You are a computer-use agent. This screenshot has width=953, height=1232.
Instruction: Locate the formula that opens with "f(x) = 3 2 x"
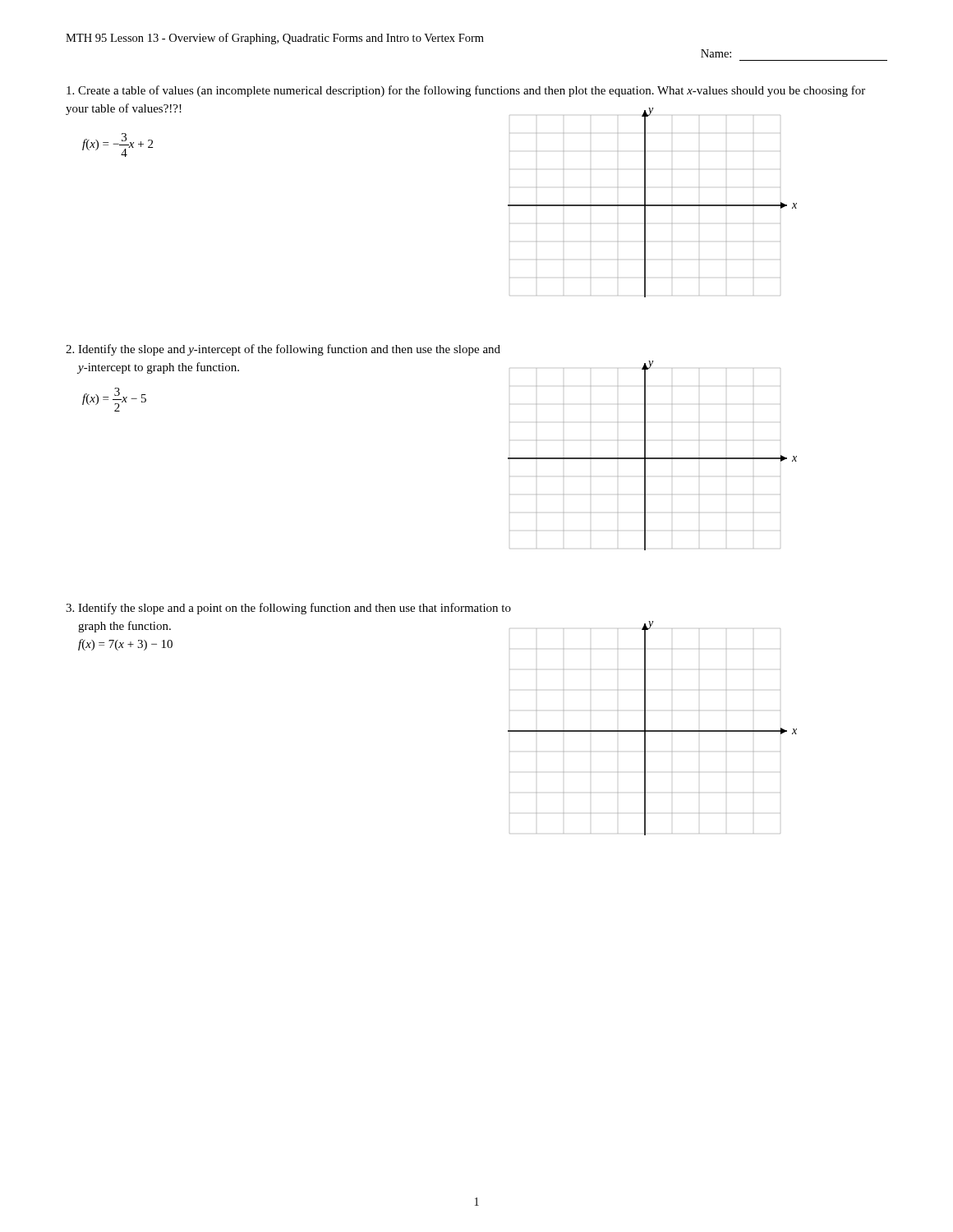(114, 400)
